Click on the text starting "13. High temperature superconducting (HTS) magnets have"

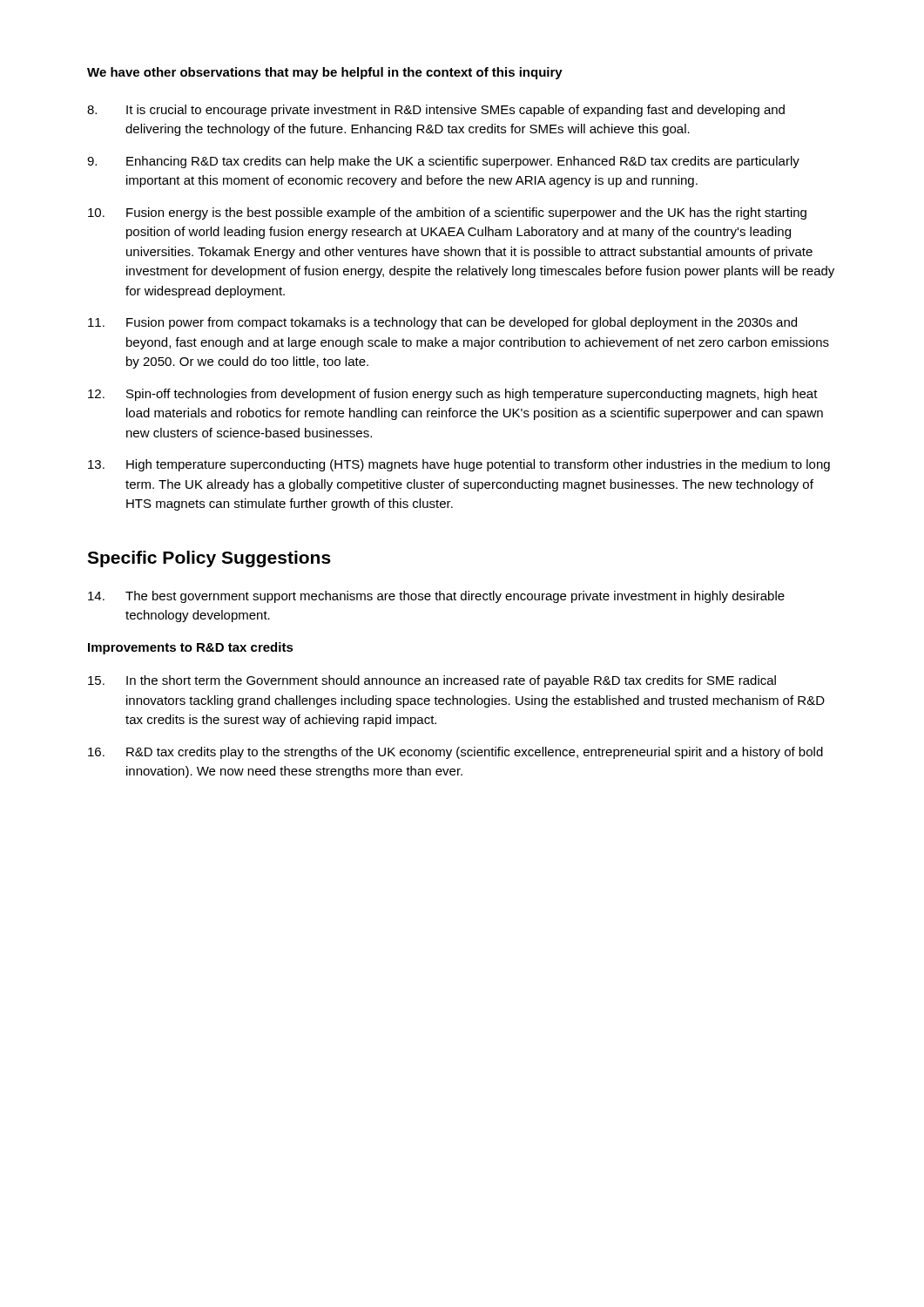tap(462, 484)
